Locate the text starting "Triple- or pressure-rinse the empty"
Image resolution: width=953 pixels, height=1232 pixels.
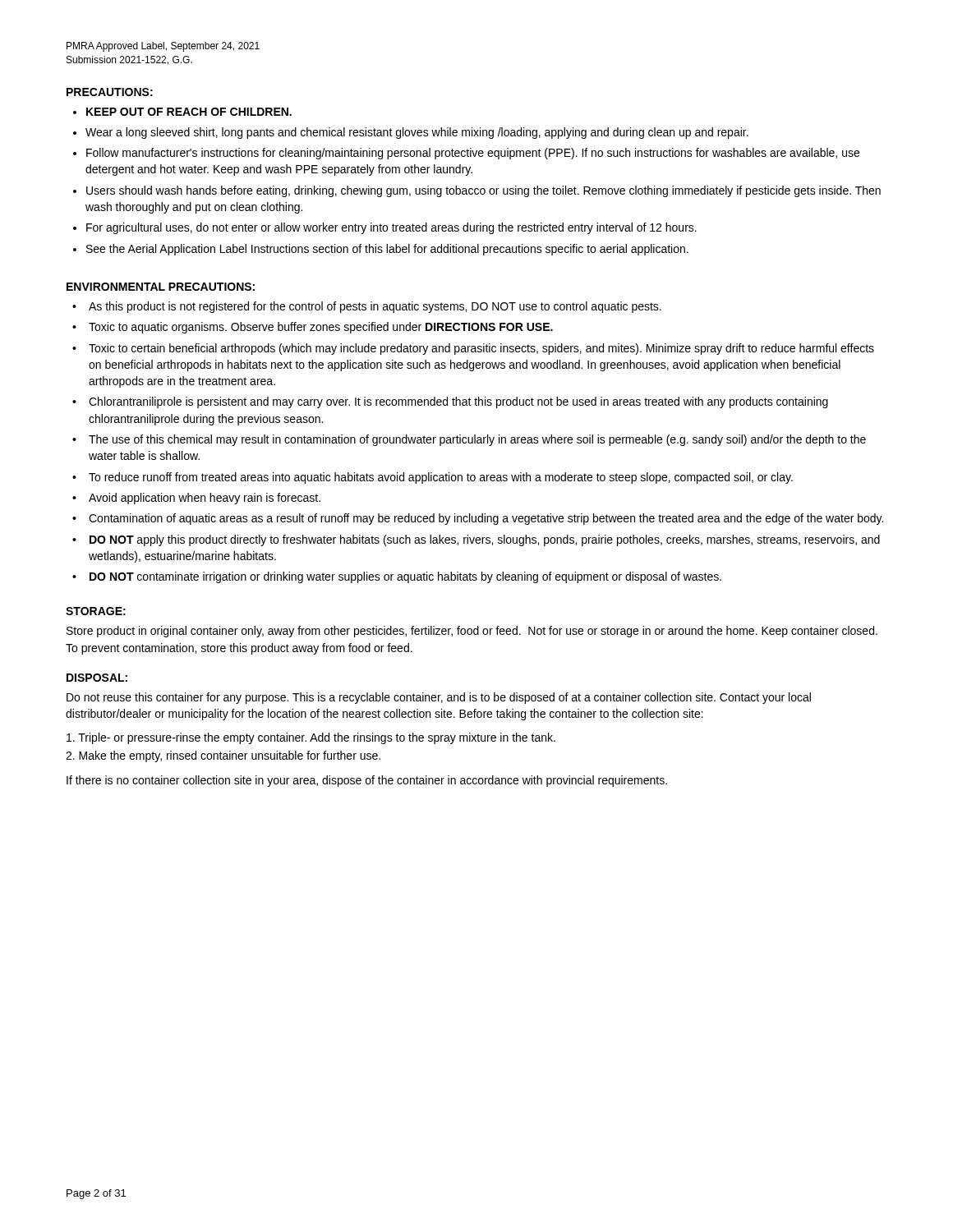[x=311, y=737]
